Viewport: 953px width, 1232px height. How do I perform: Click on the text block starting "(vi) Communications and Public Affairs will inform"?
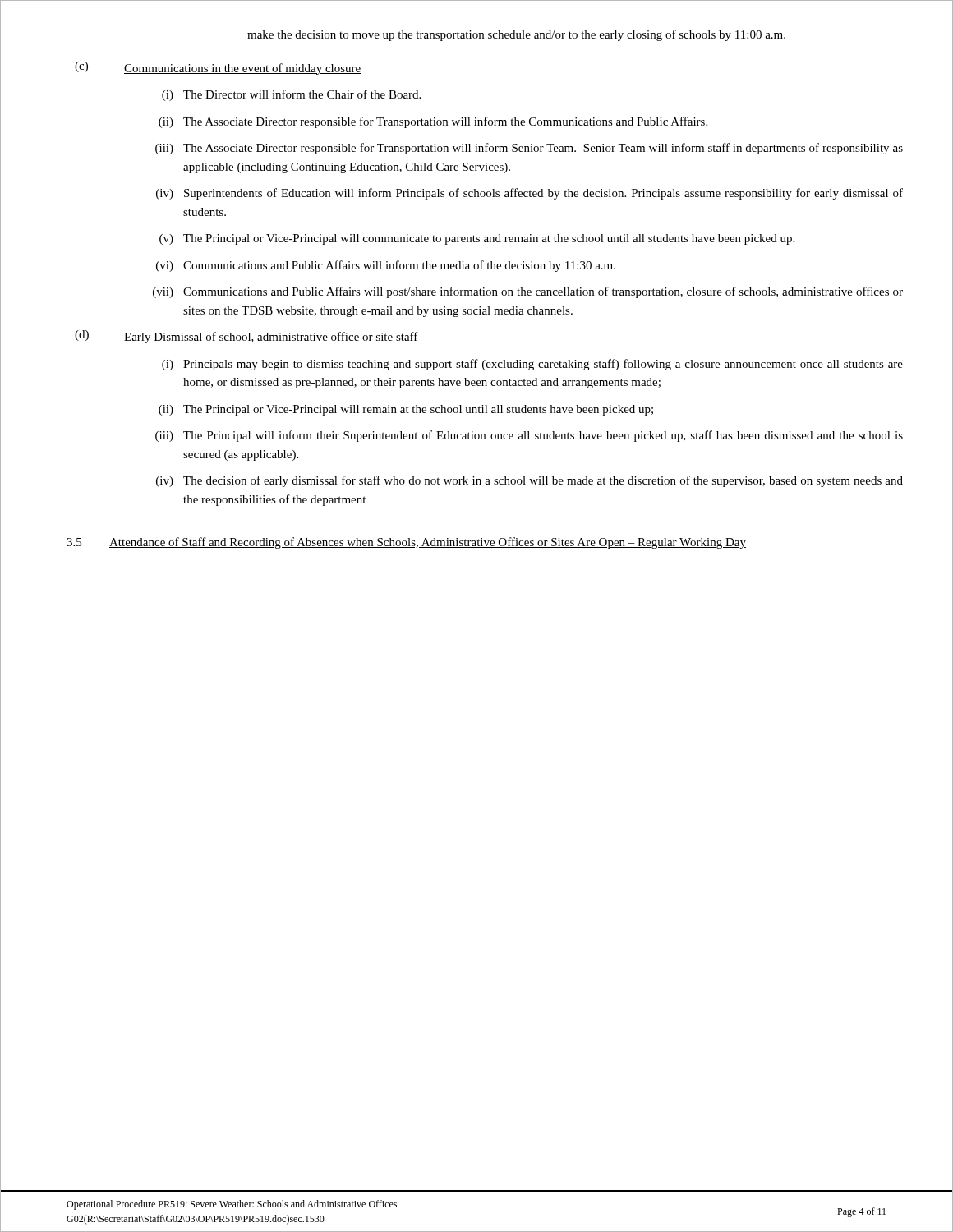pos(513,265)
